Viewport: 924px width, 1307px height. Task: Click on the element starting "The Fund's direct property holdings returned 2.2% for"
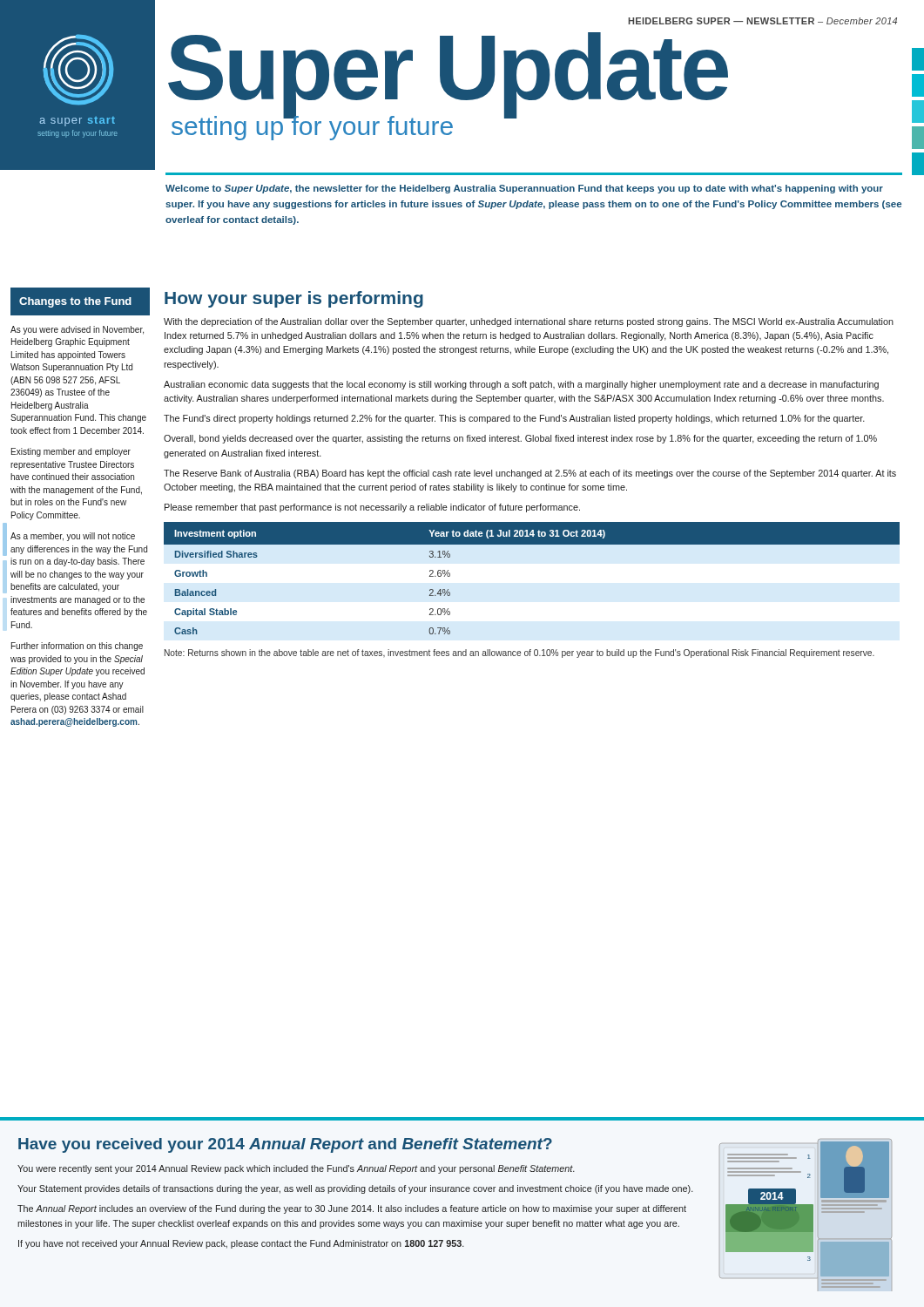[x=514, y=418]
